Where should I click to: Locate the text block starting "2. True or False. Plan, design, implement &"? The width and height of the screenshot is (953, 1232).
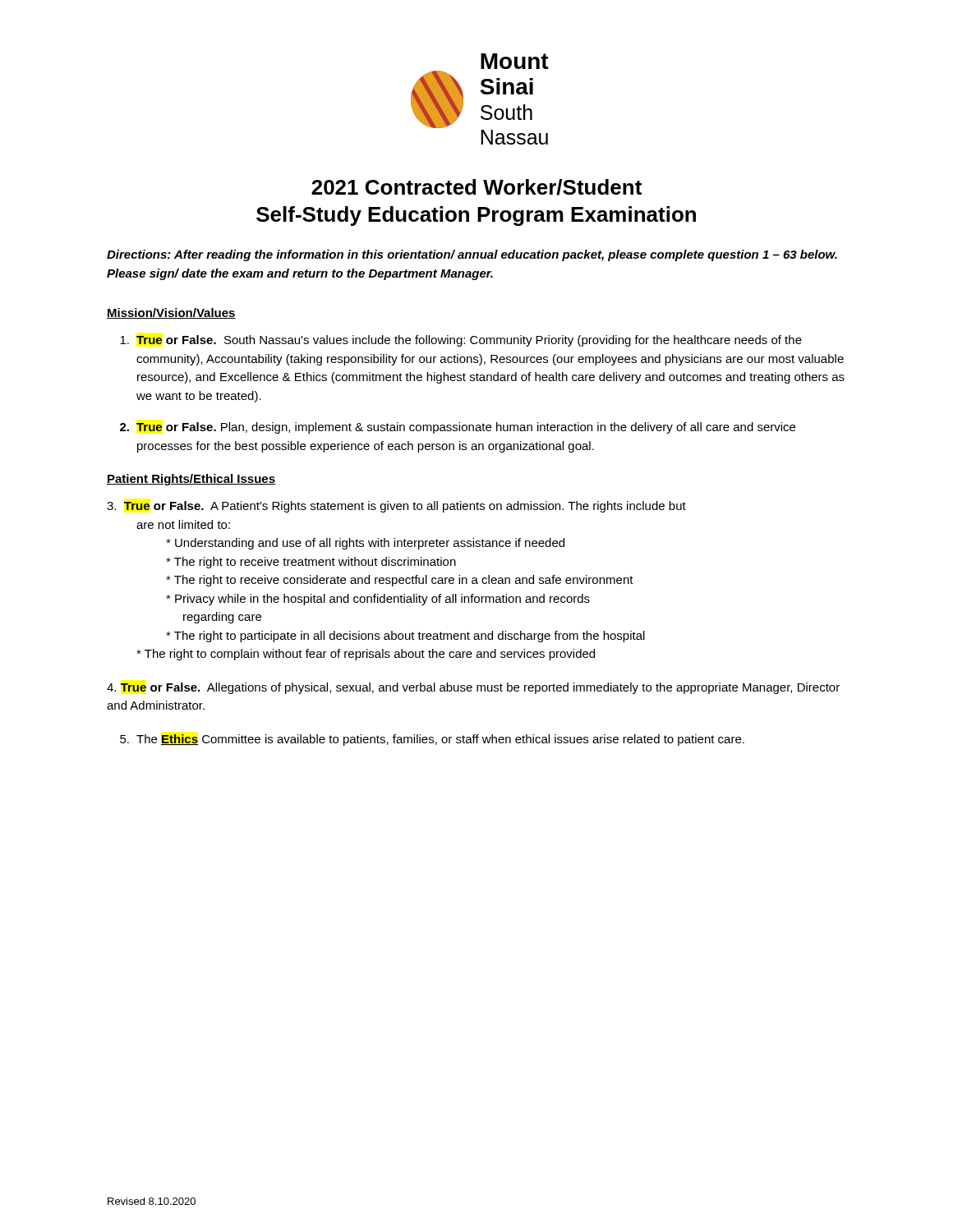click(476, 437)
